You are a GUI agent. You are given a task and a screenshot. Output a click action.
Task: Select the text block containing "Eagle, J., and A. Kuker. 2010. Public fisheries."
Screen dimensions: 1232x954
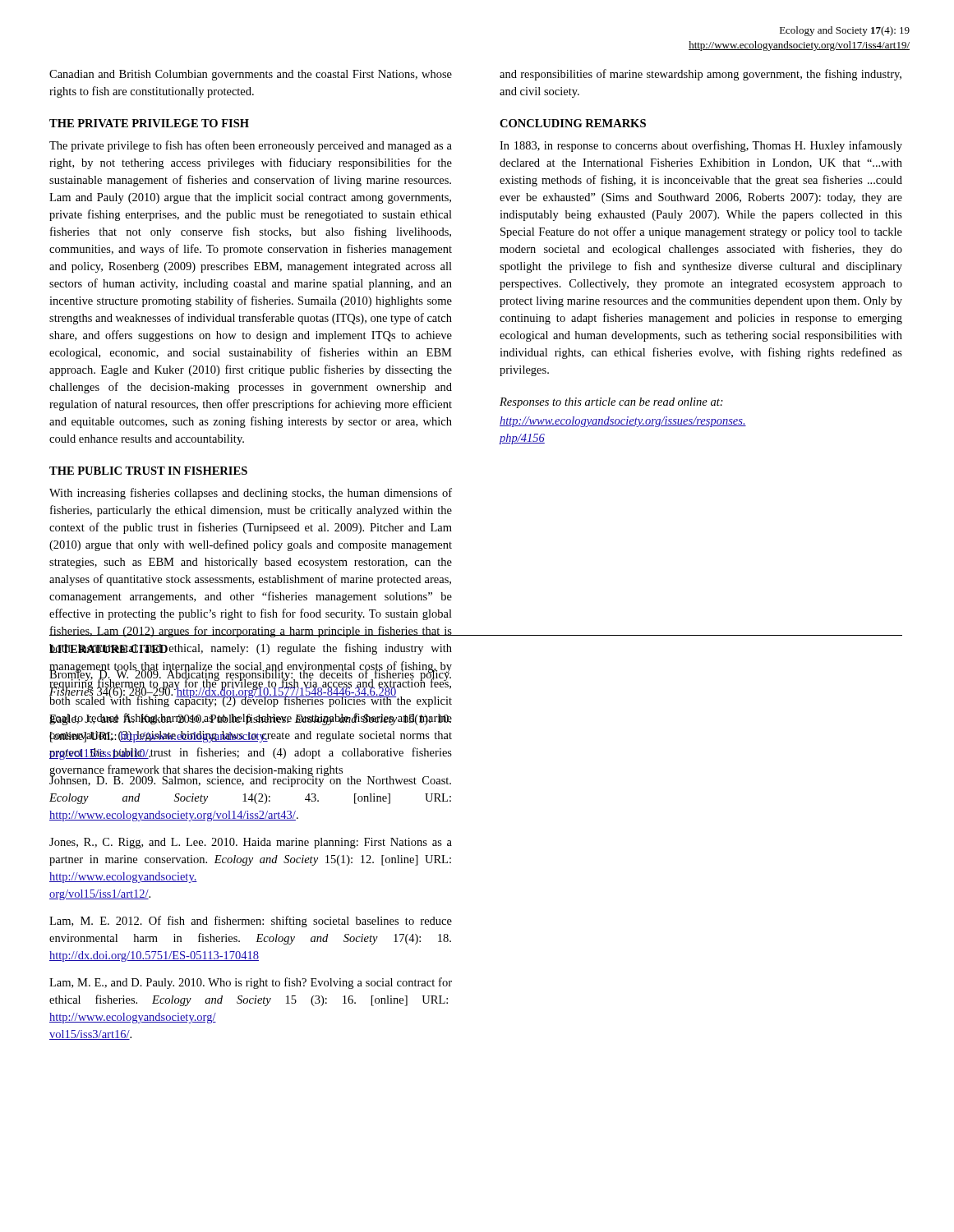251,736
